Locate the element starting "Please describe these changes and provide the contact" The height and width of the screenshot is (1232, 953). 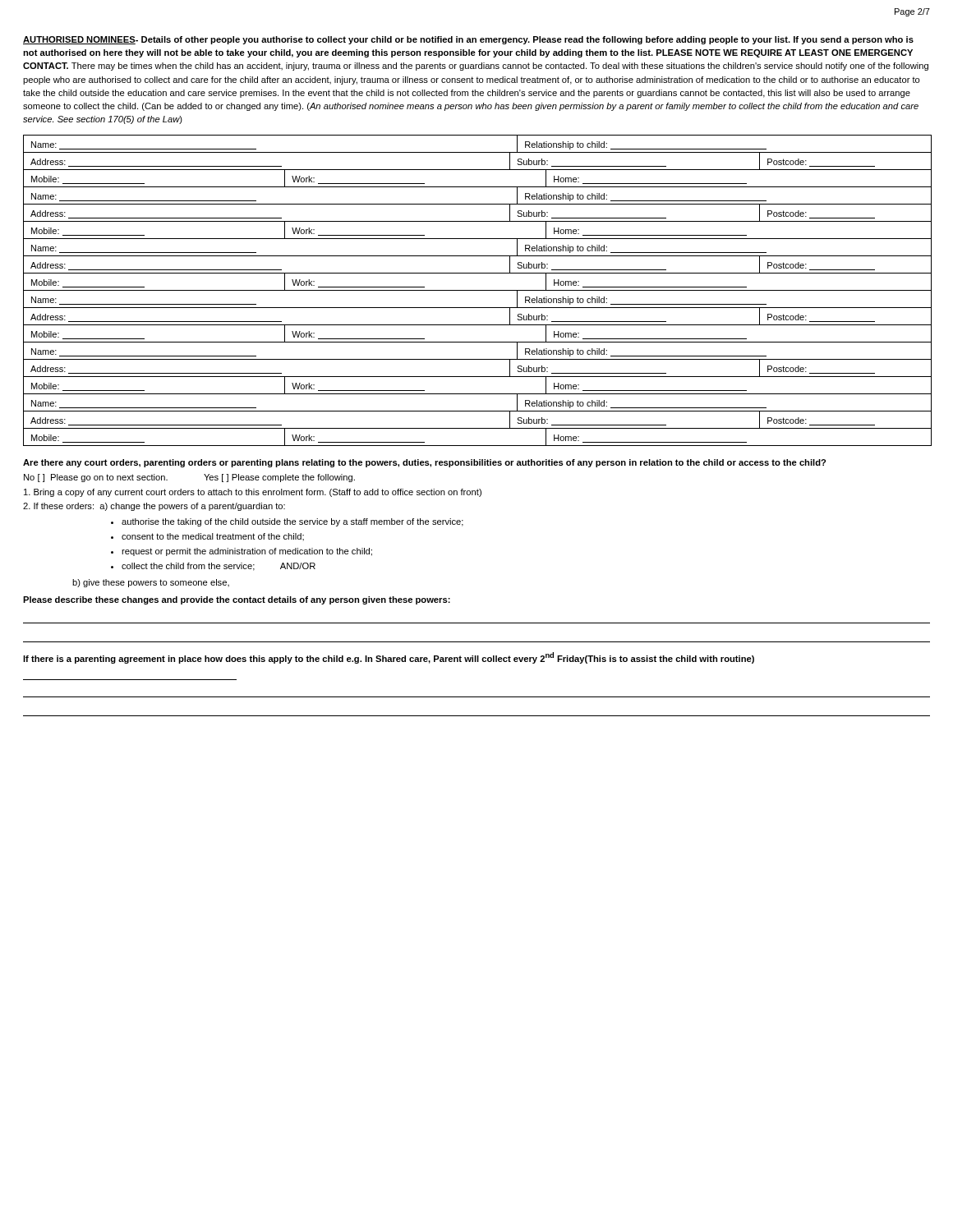(x=237, y=599)
